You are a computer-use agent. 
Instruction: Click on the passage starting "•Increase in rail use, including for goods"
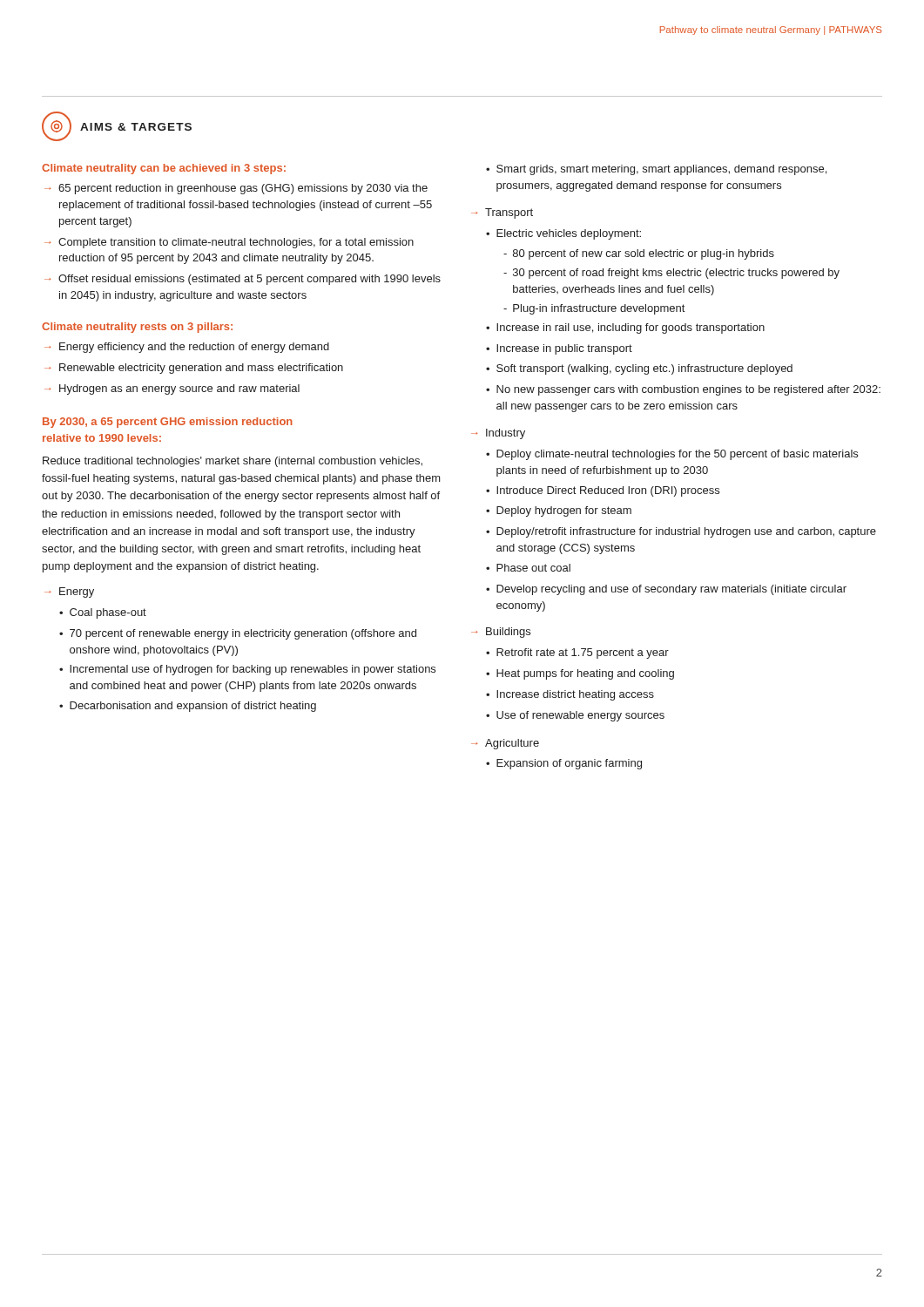click(x=625, y=328)
